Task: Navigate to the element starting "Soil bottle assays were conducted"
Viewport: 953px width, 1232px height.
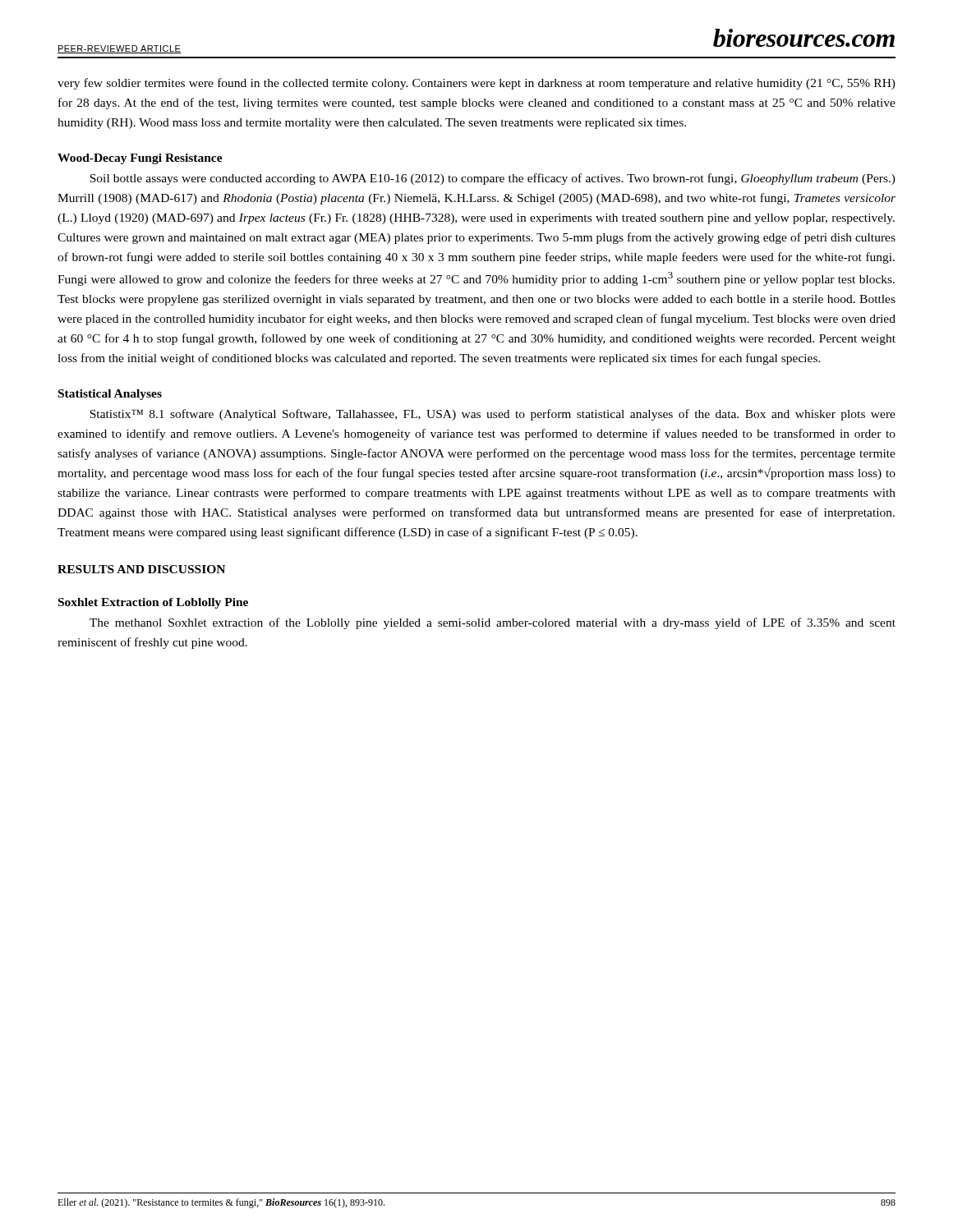Action: [476, 268]
